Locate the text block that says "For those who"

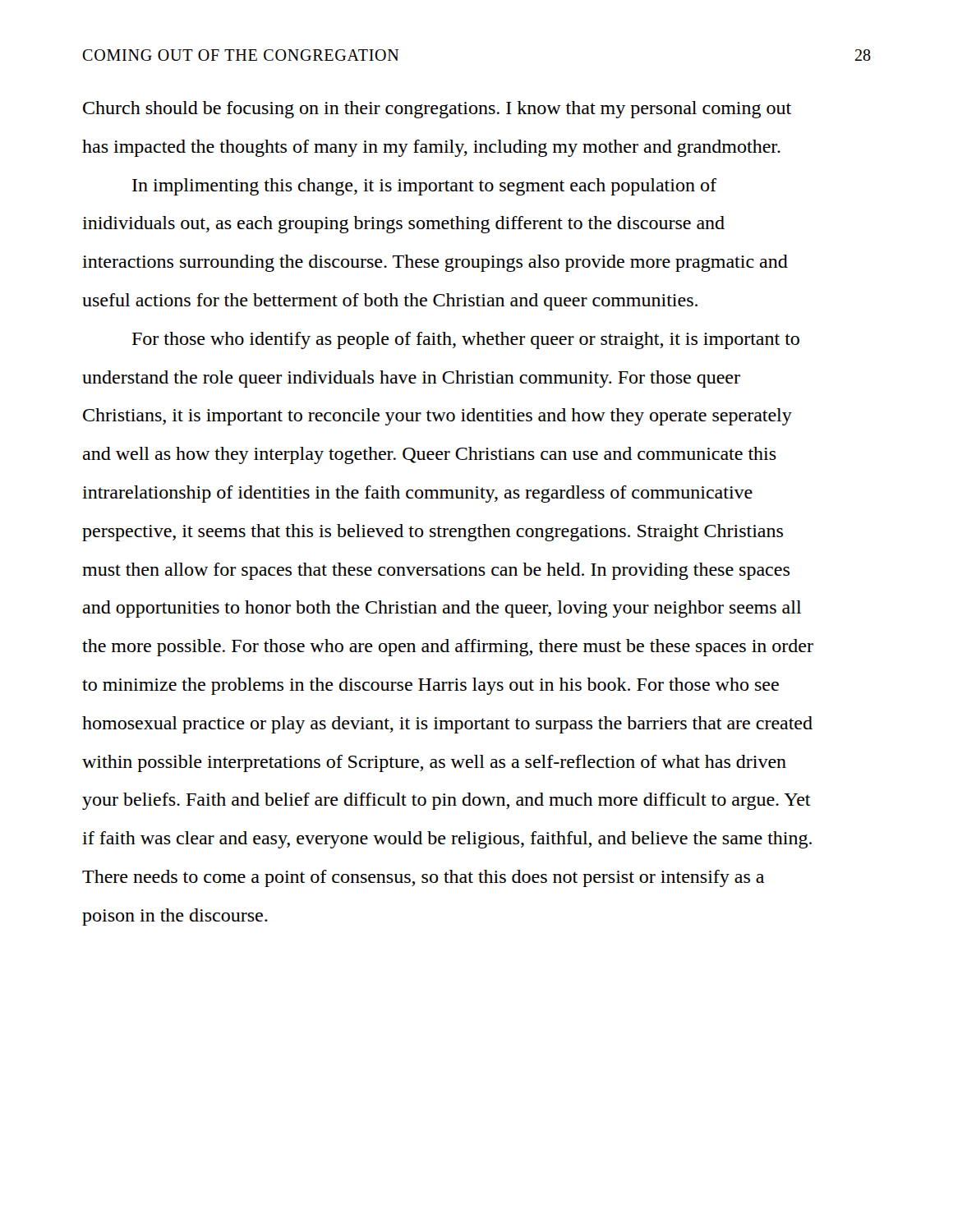tap(466, 340)
